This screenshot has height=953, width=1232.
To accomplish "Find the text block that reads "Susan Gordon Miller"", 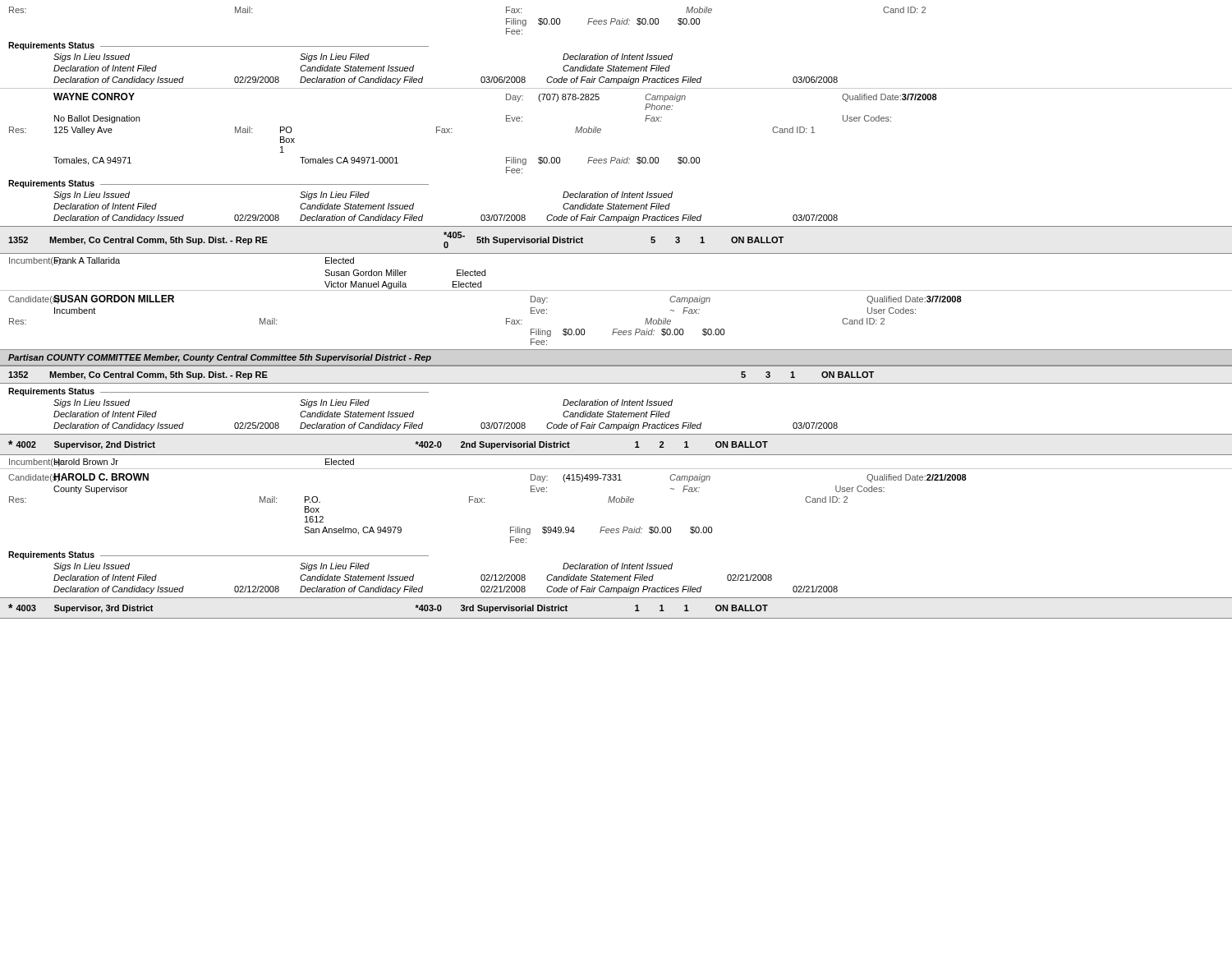I will [x=405, y=273].
